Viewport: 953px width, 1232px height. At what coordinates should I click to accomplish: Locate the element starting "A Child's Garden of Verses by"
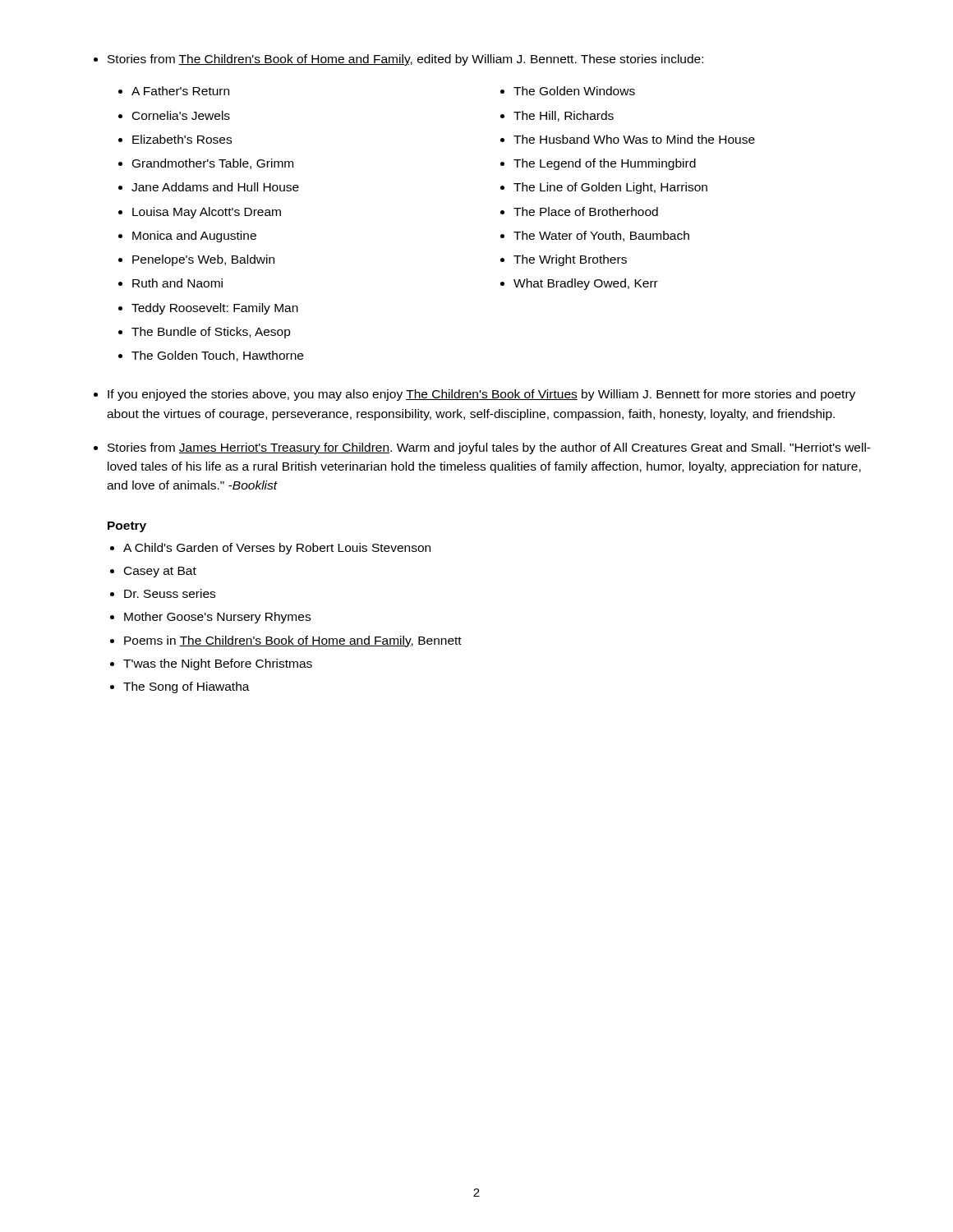pos(277,547)
